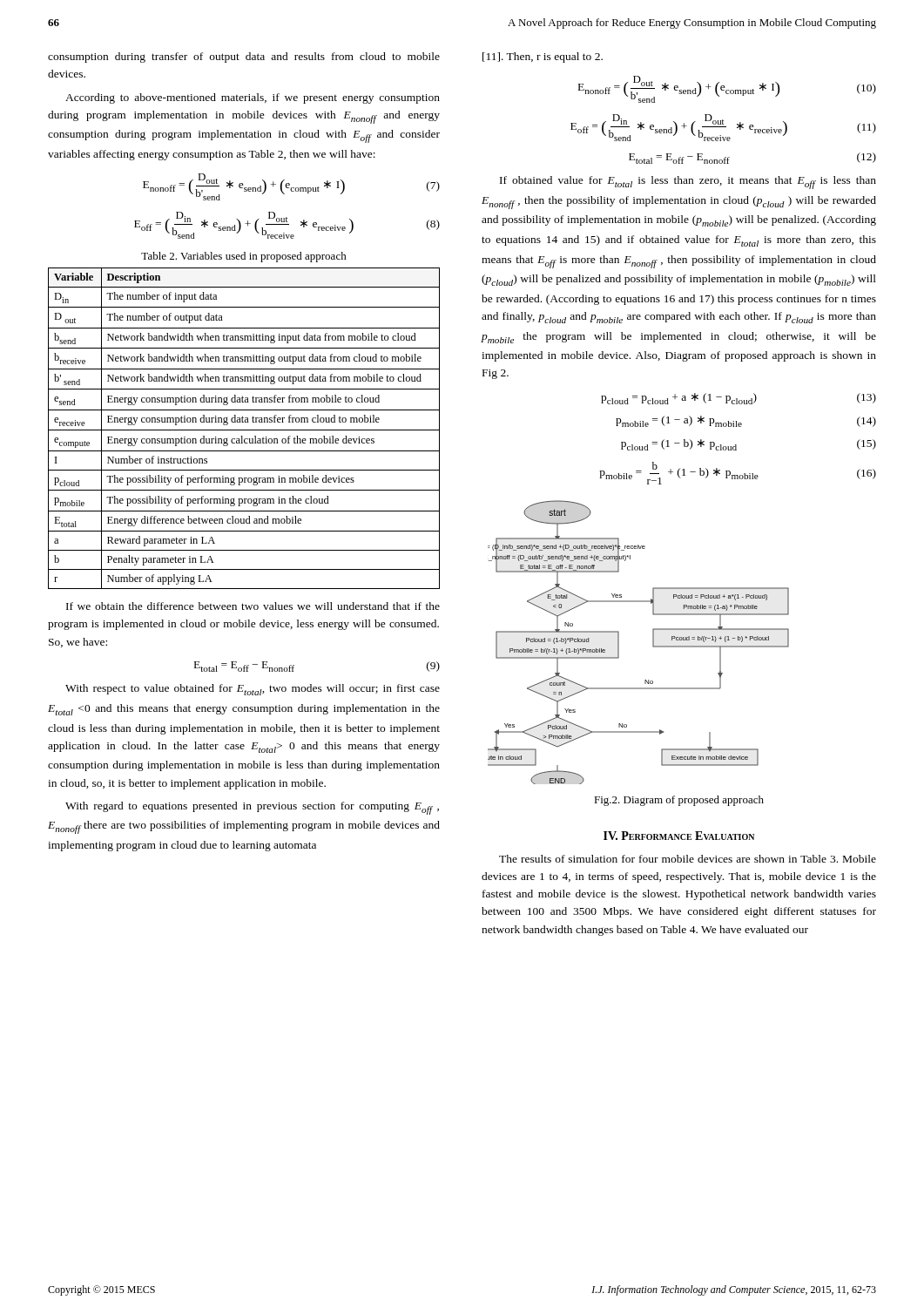Find the flowchart

click(x=679, y=642)
